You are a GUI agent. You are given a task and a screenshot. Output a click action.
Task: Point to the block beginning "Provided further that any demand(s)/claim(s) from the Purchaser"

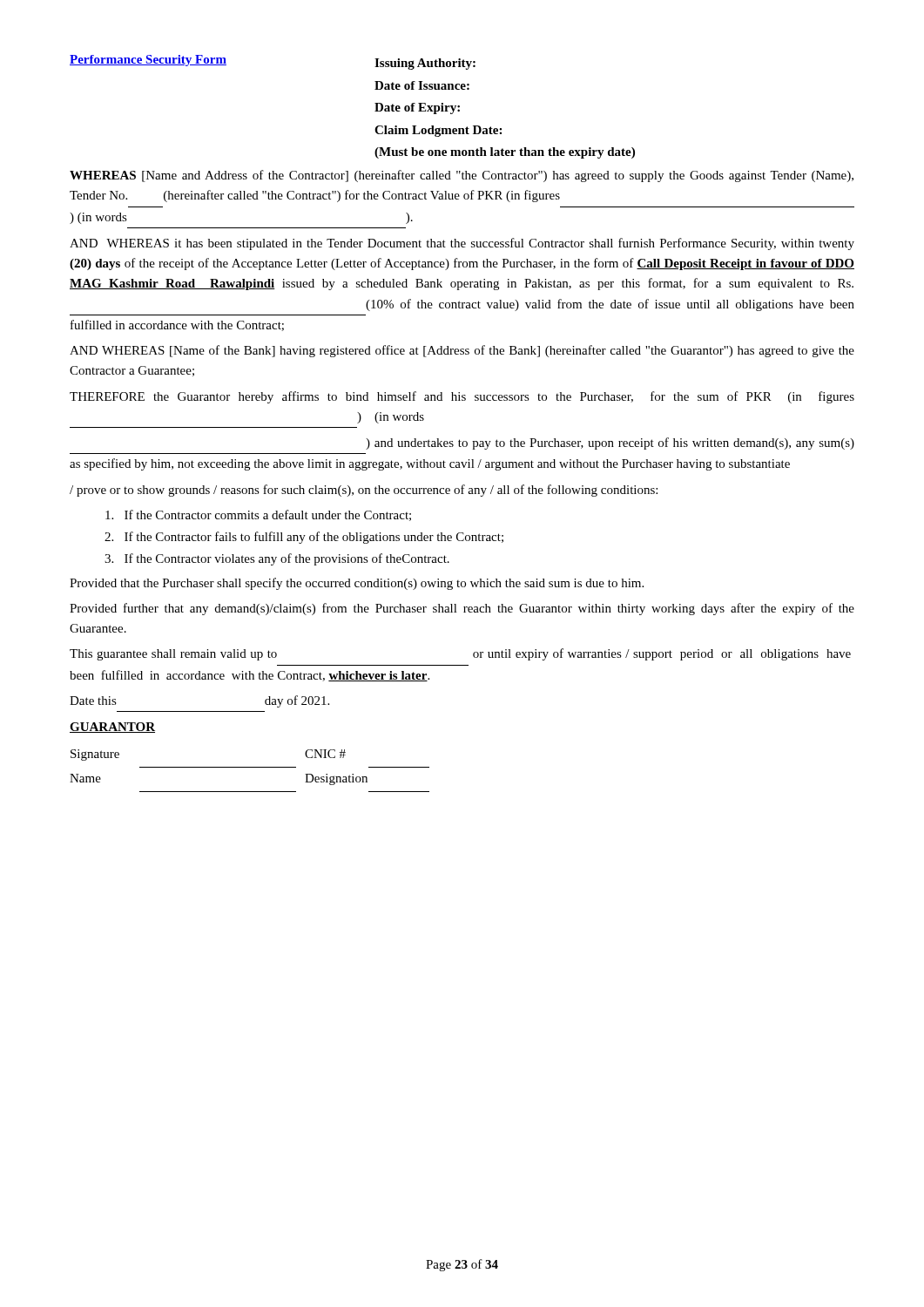tap(462, 619)
